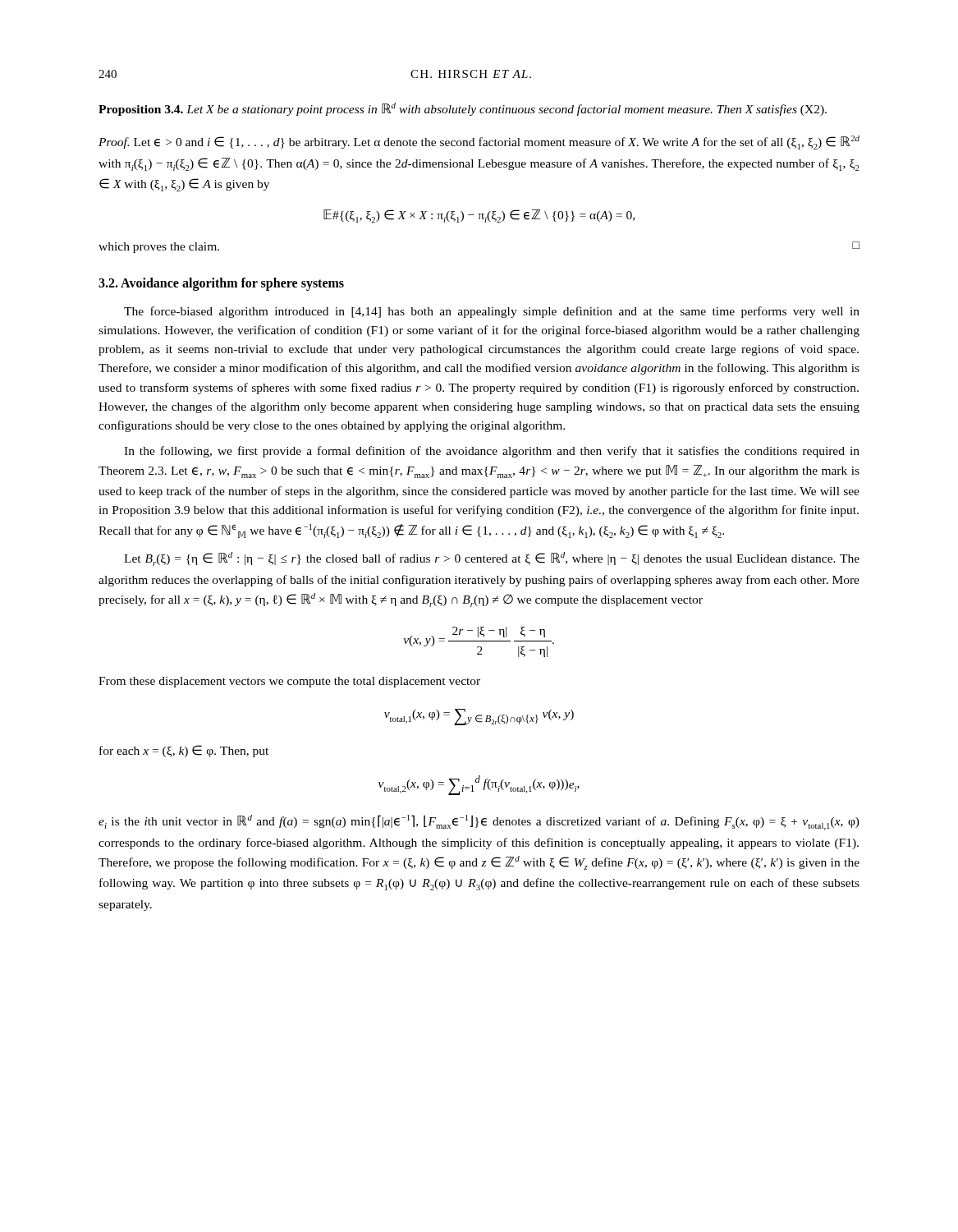
Task: Locate the passage starting "vtotal,1(x, φ) ="
Action: [x=479, y=715]
